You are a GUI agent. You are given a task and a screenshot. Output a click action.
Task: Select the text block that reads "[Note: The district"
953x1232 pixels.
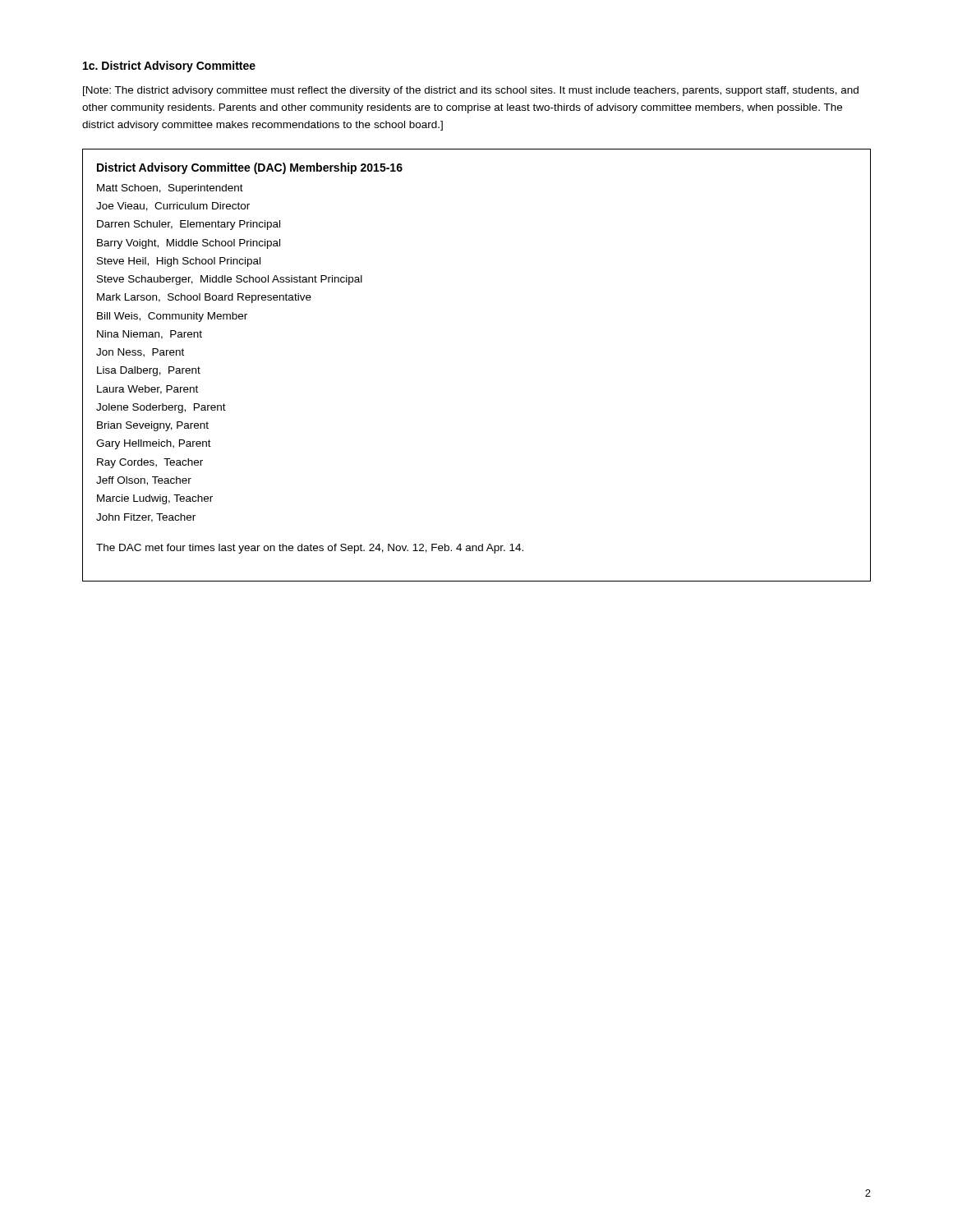(471, 107)
